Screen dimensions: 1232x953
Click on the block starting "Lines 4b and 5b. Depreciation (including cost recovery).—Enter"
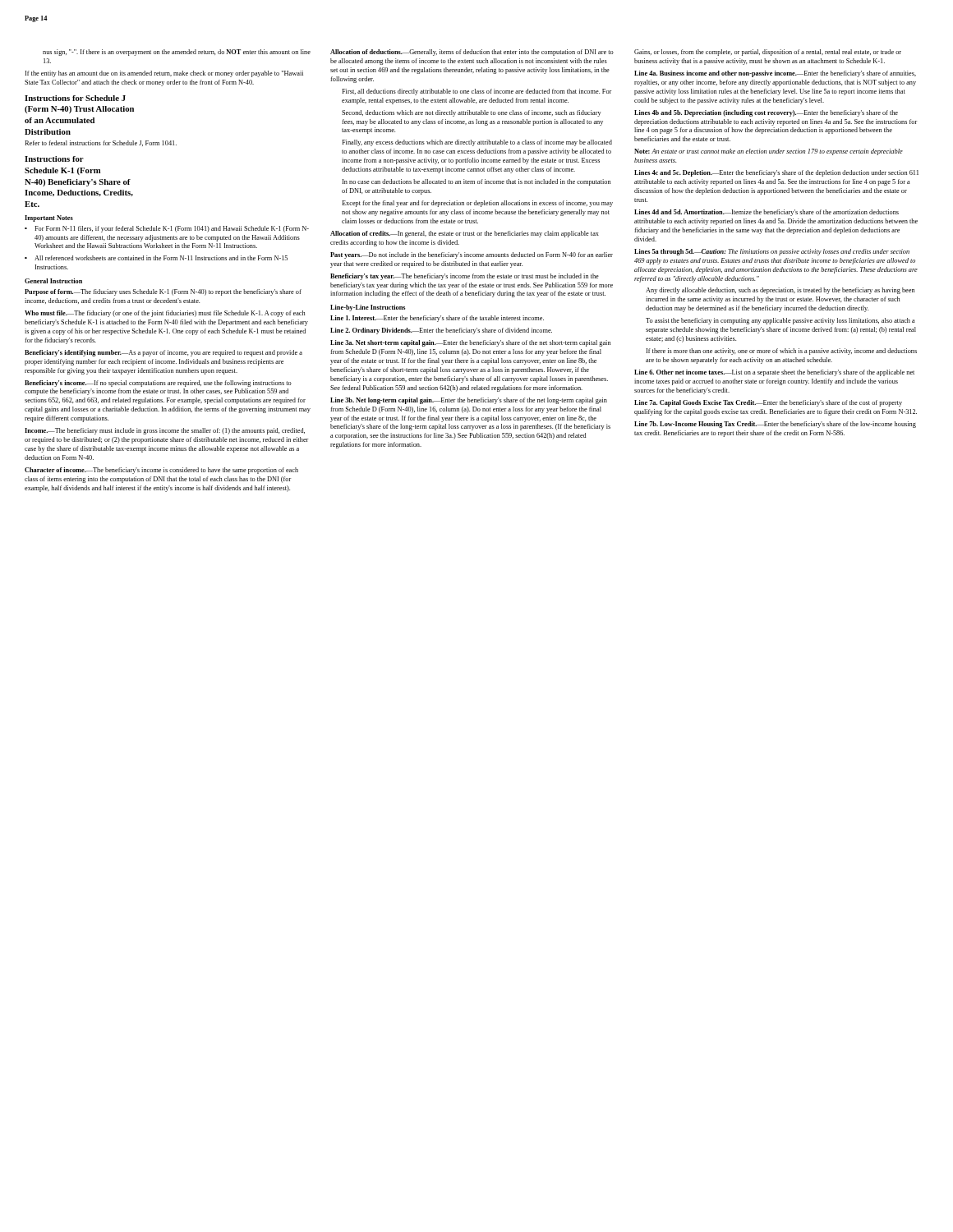pos(776,126)
